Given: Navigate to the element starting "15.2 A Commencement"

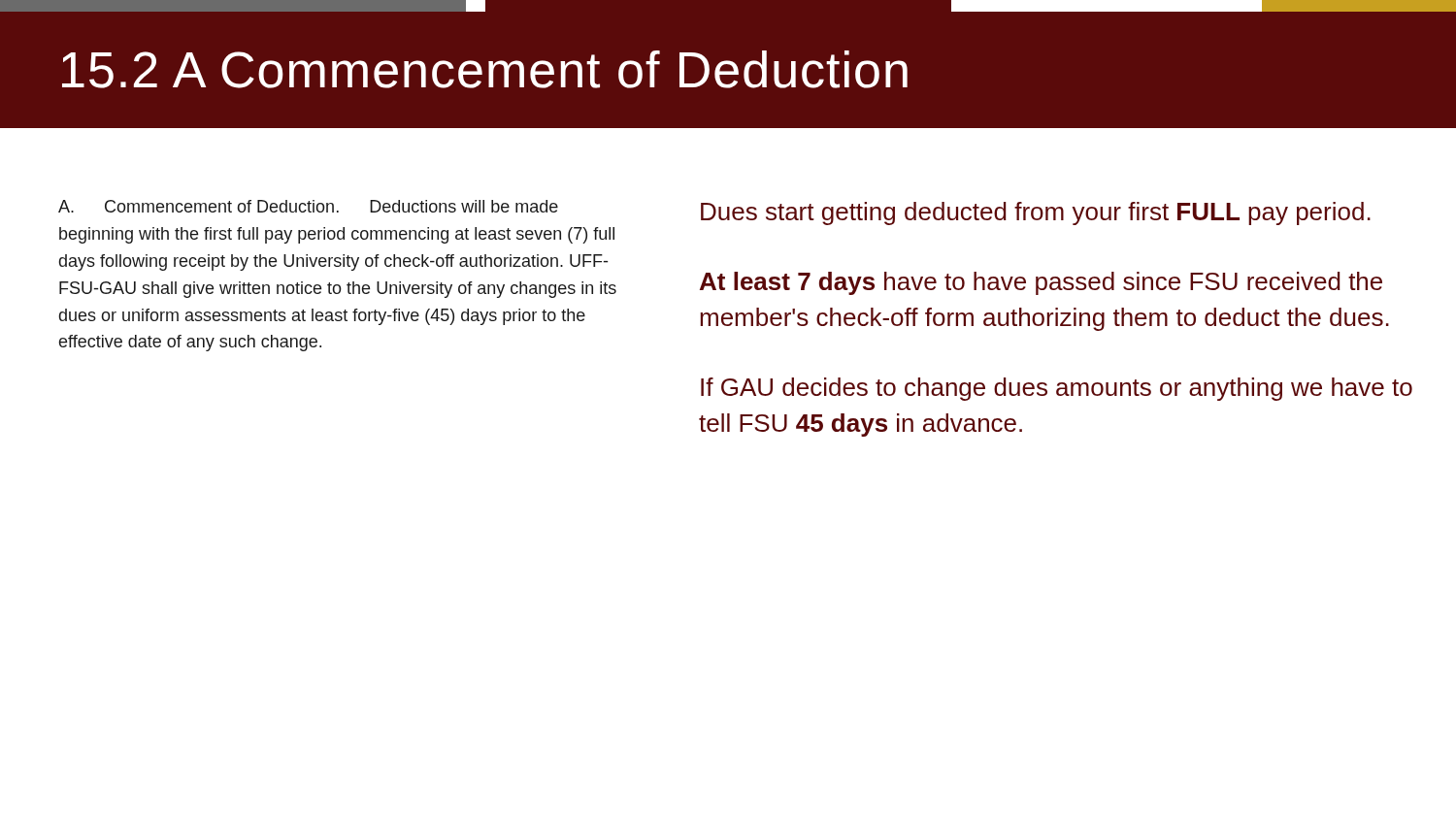Looking at the screenshot, I should (485, 70).
